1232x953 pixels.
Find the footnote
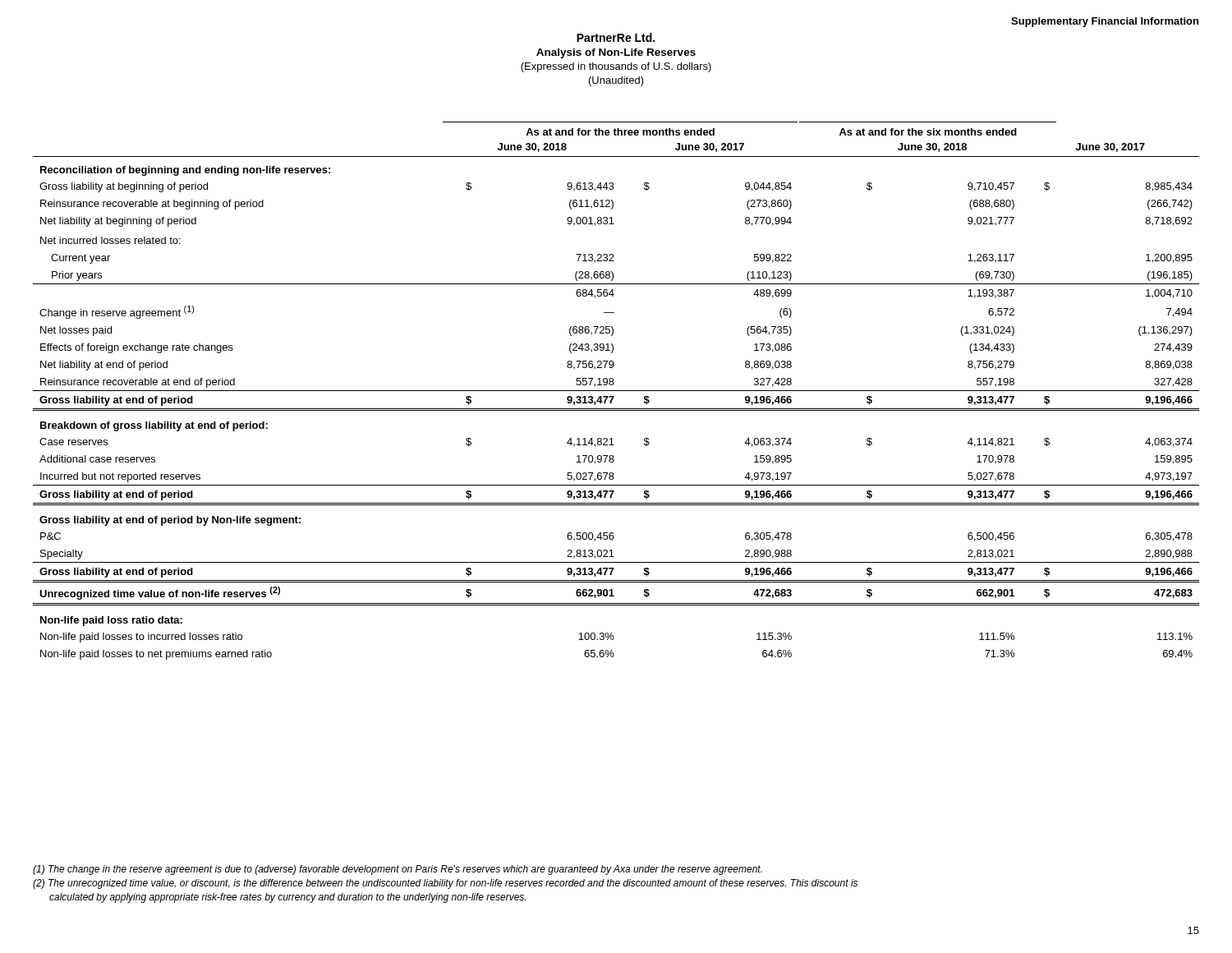point(616,883)
